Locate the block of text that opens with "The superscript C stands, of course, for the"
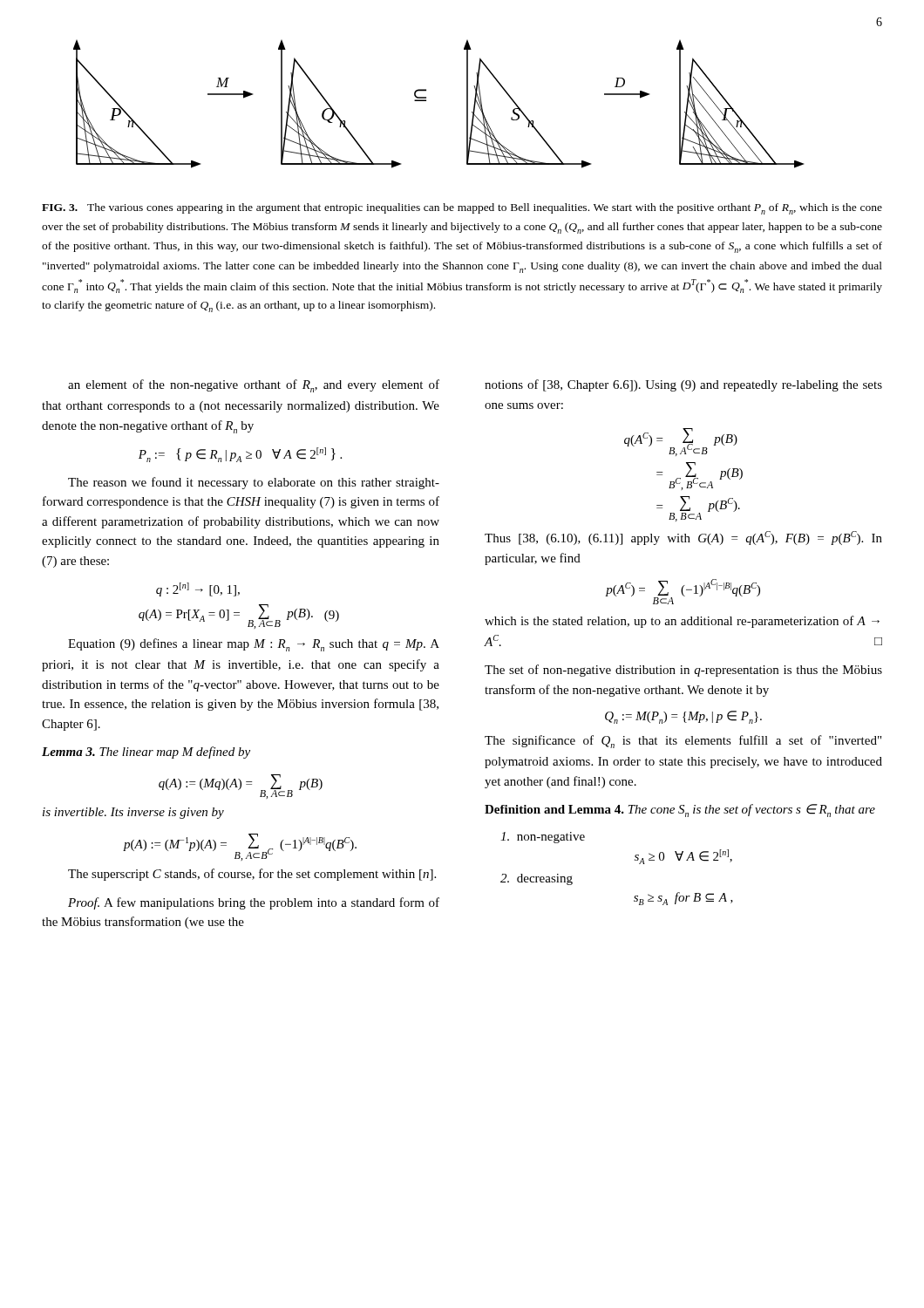Image resolution: width=924 pixels, height=1308 pixels. pos(241,874)
